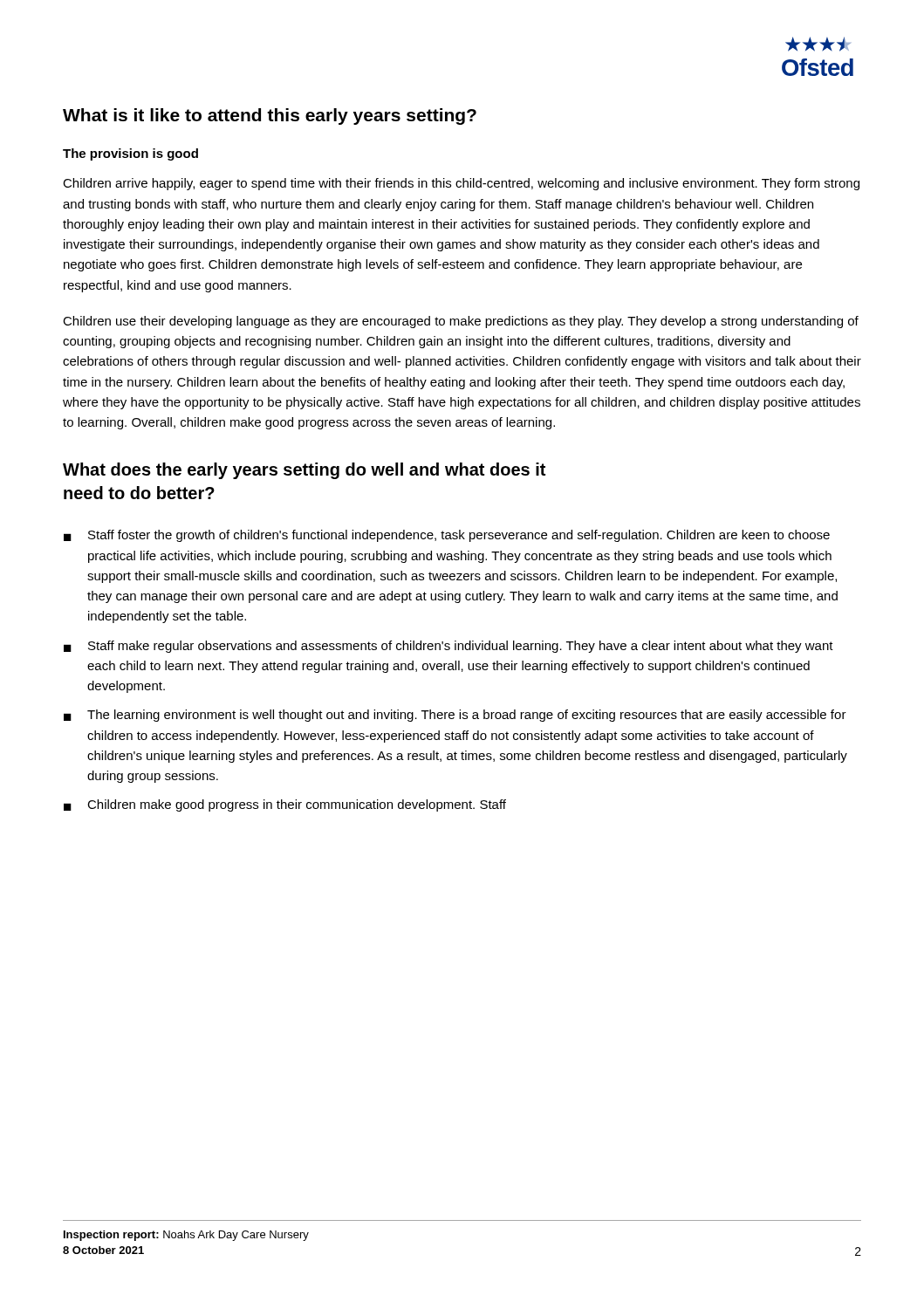
Task: Select the logo
Action: [x=825, y=67]
